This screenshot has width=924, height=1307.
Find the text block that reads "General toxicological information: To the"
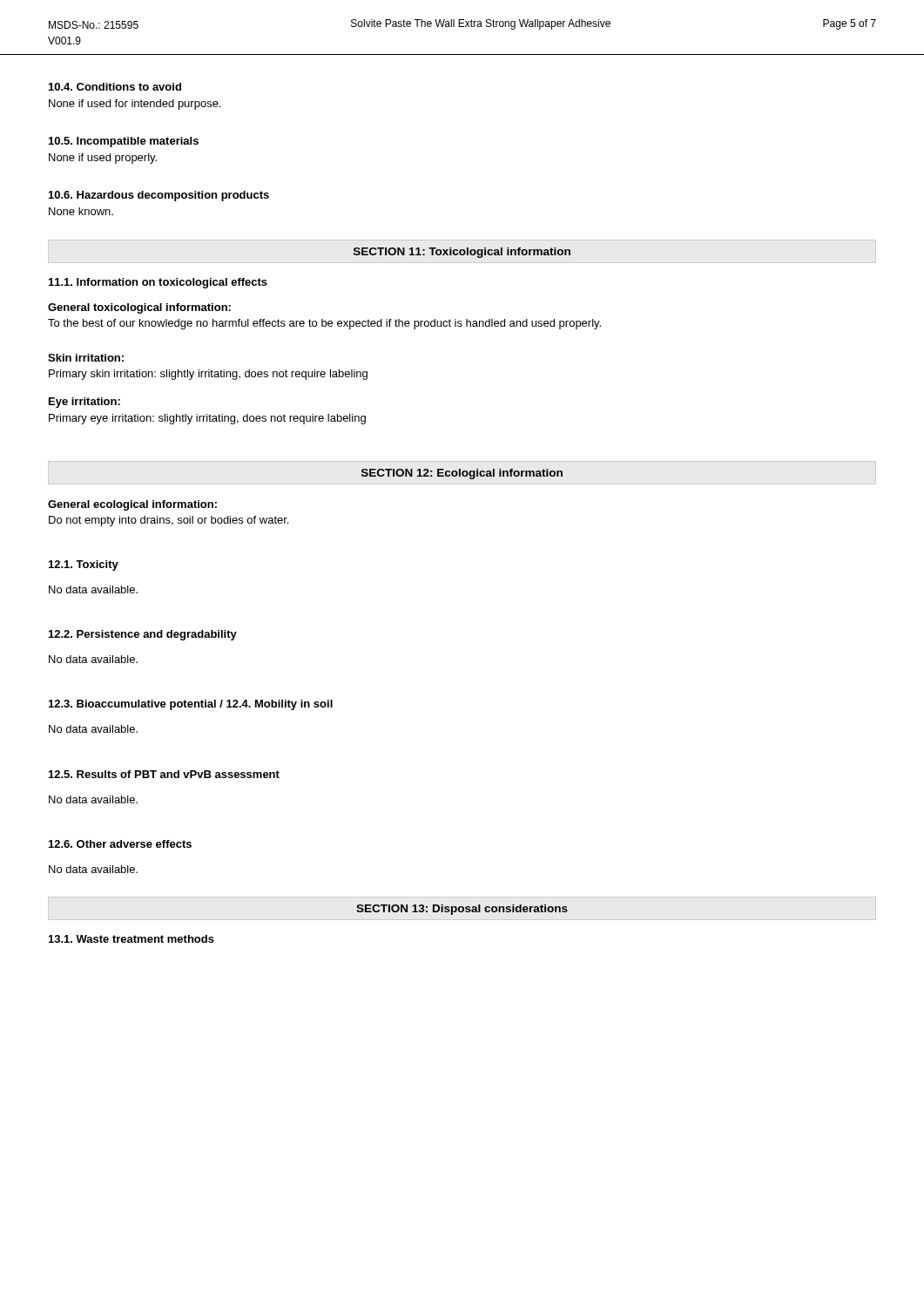tap(325, 315)
